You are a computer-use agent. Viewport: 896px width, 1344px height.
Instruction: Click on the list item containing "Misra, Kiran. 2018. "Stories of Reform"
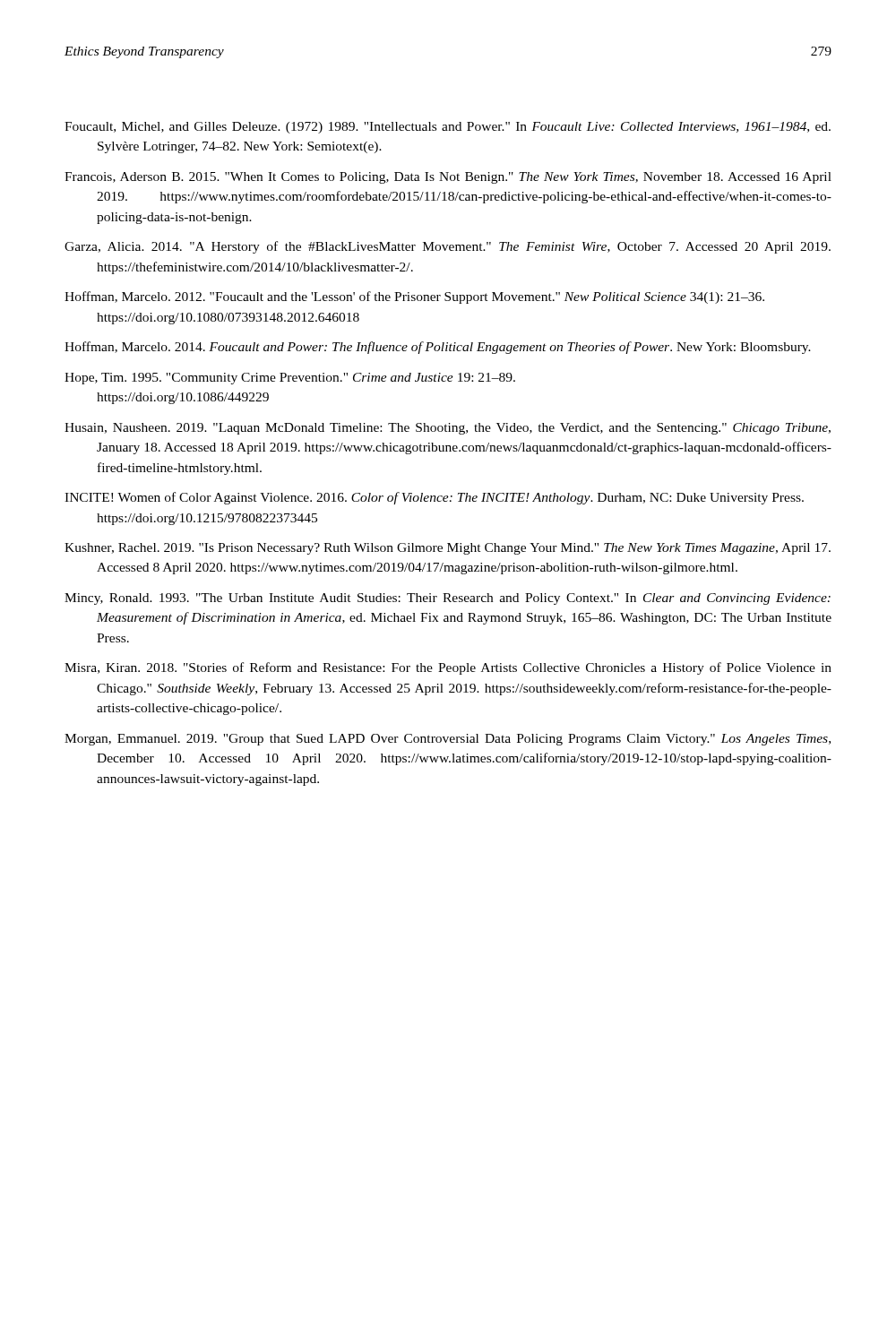tap(448, 688)
